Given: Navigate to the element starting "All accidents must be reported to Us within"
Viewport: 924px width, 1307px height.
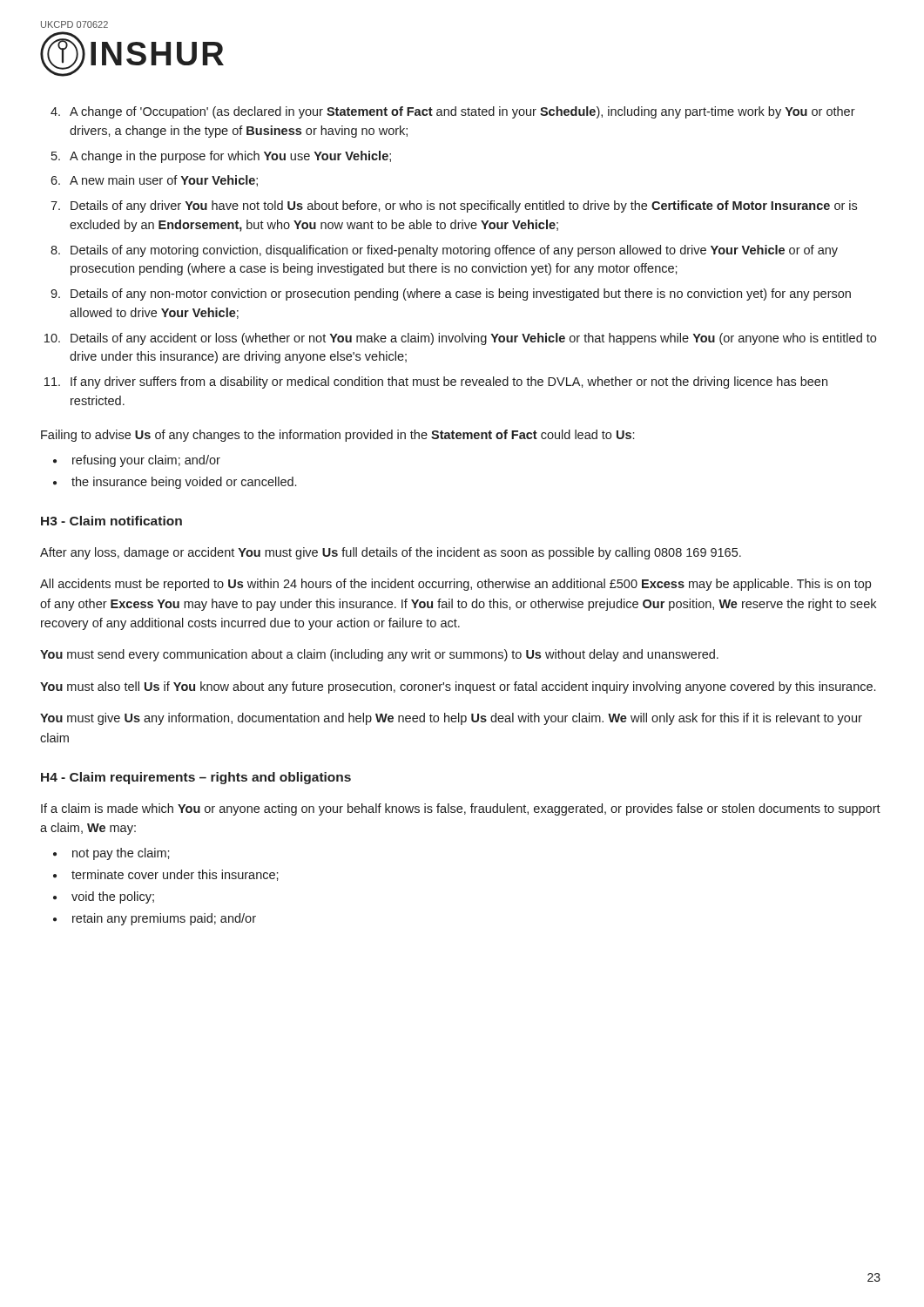Looking at the screenshot, I should point(458,603).
